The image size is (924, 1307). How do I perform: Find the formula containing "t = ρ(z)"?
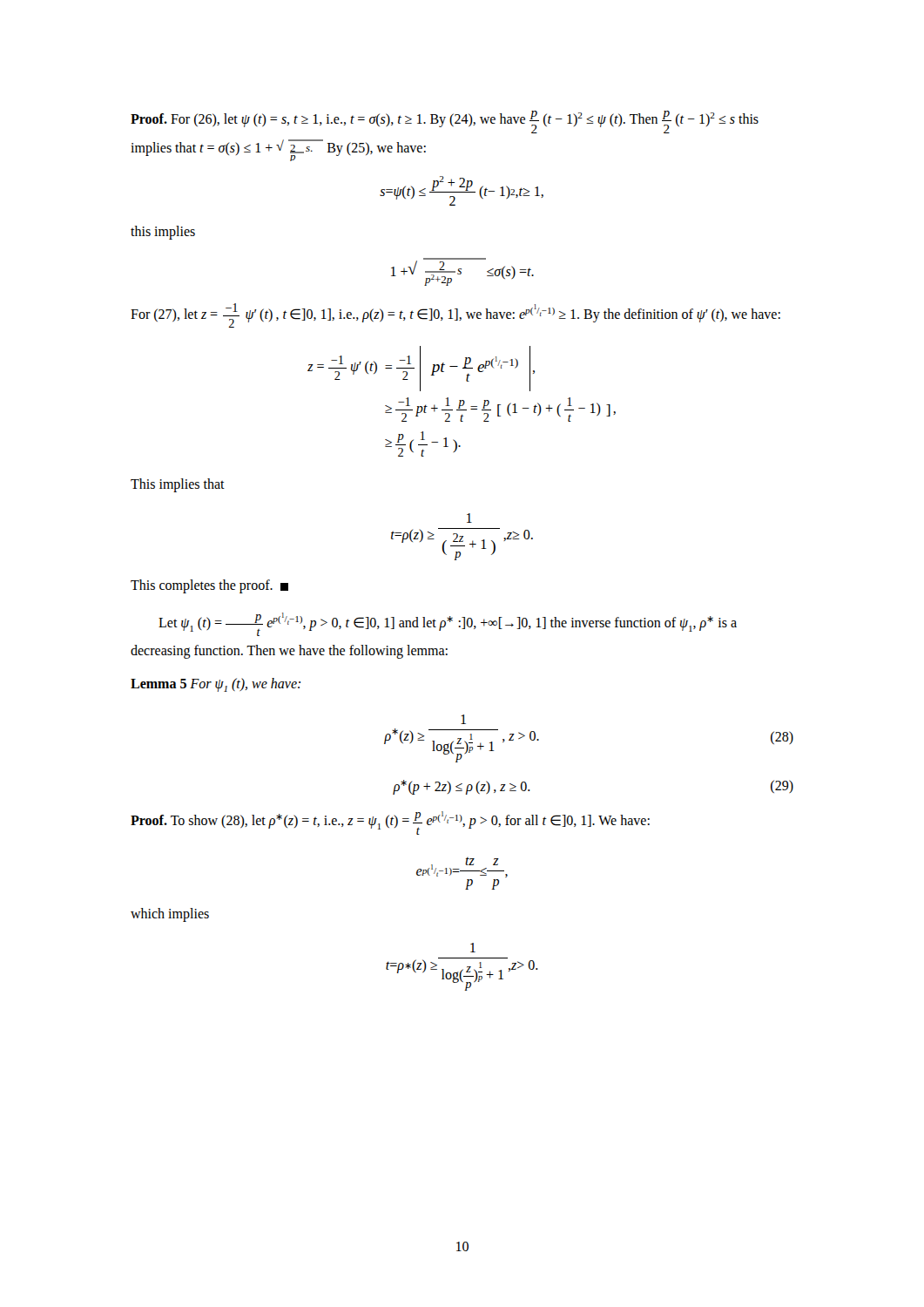pos(462,535)
